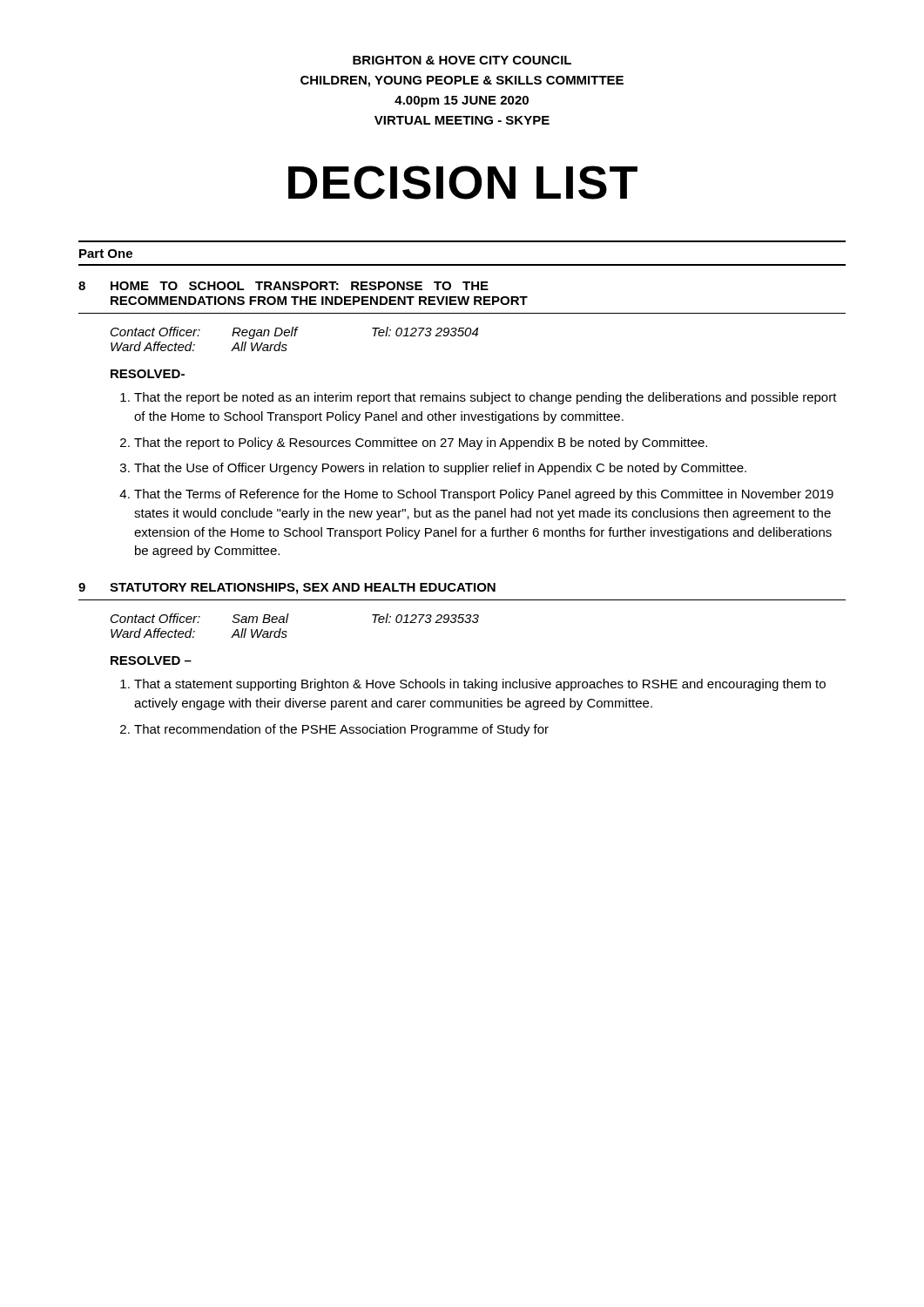Point to the block beginning "That the report be"

click(x=485, y=406)
